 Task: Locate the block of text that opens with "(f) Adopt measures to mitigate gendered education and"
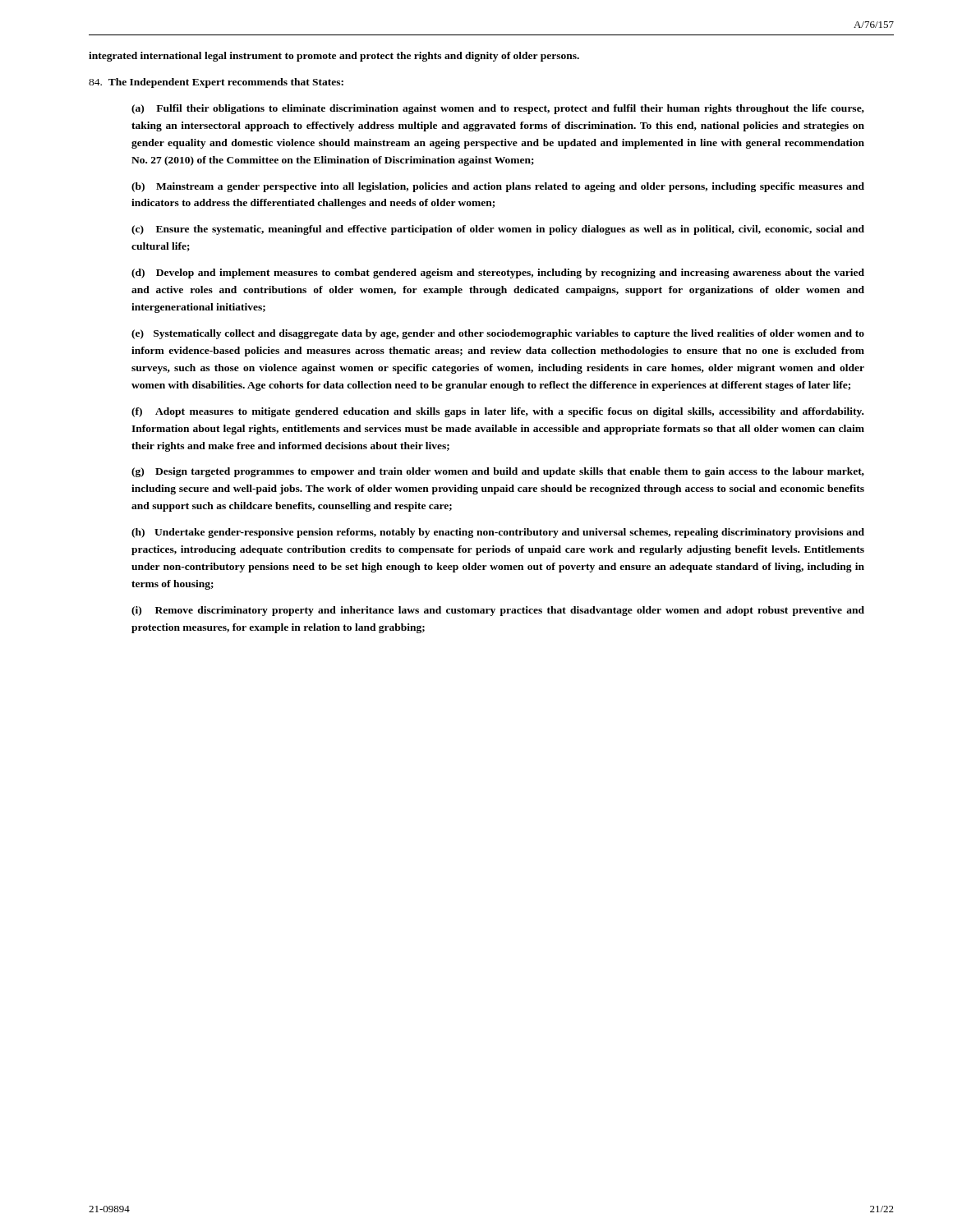[498, 429]
